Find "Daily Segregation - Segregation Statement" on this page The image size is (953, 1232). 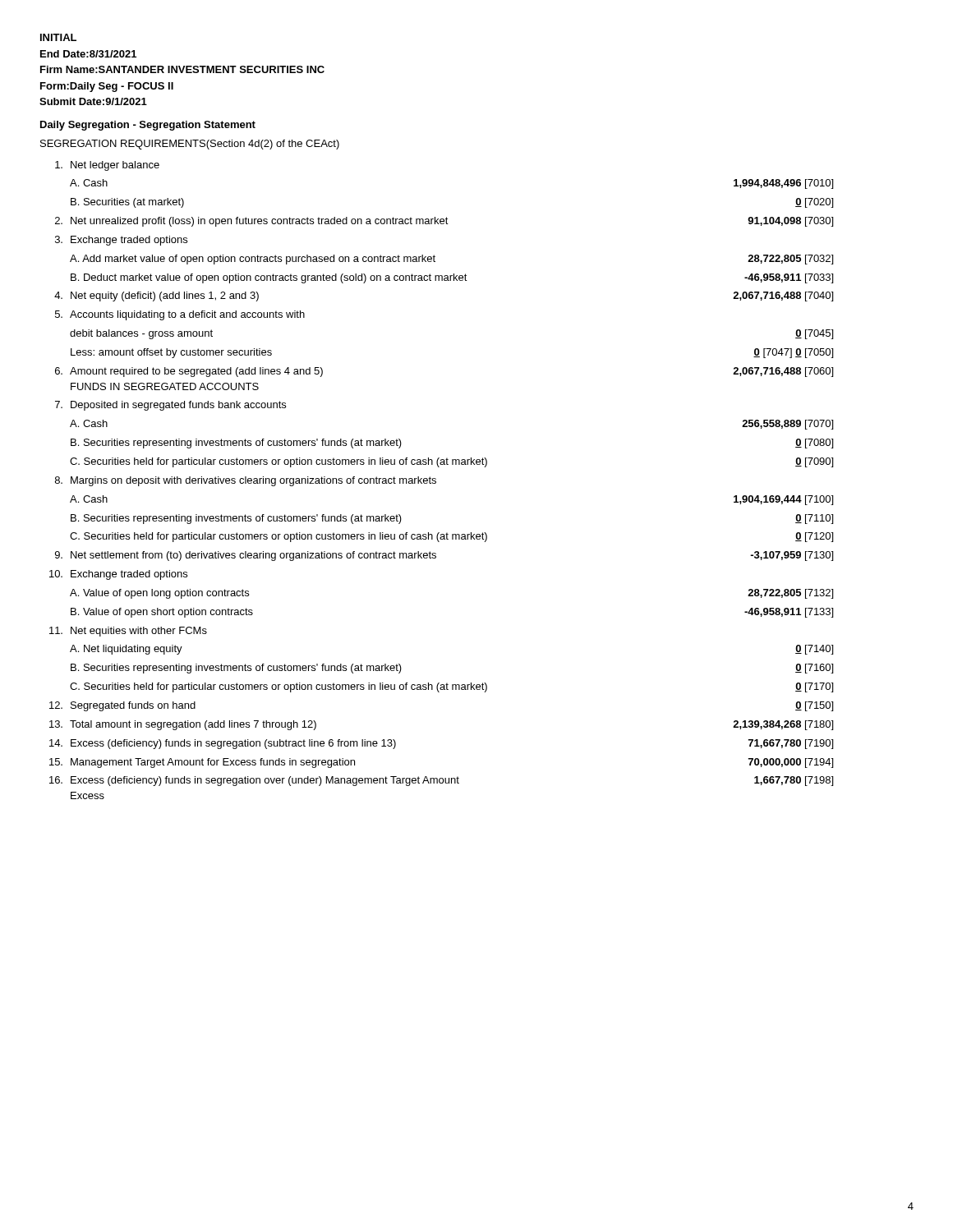(147, 124)
